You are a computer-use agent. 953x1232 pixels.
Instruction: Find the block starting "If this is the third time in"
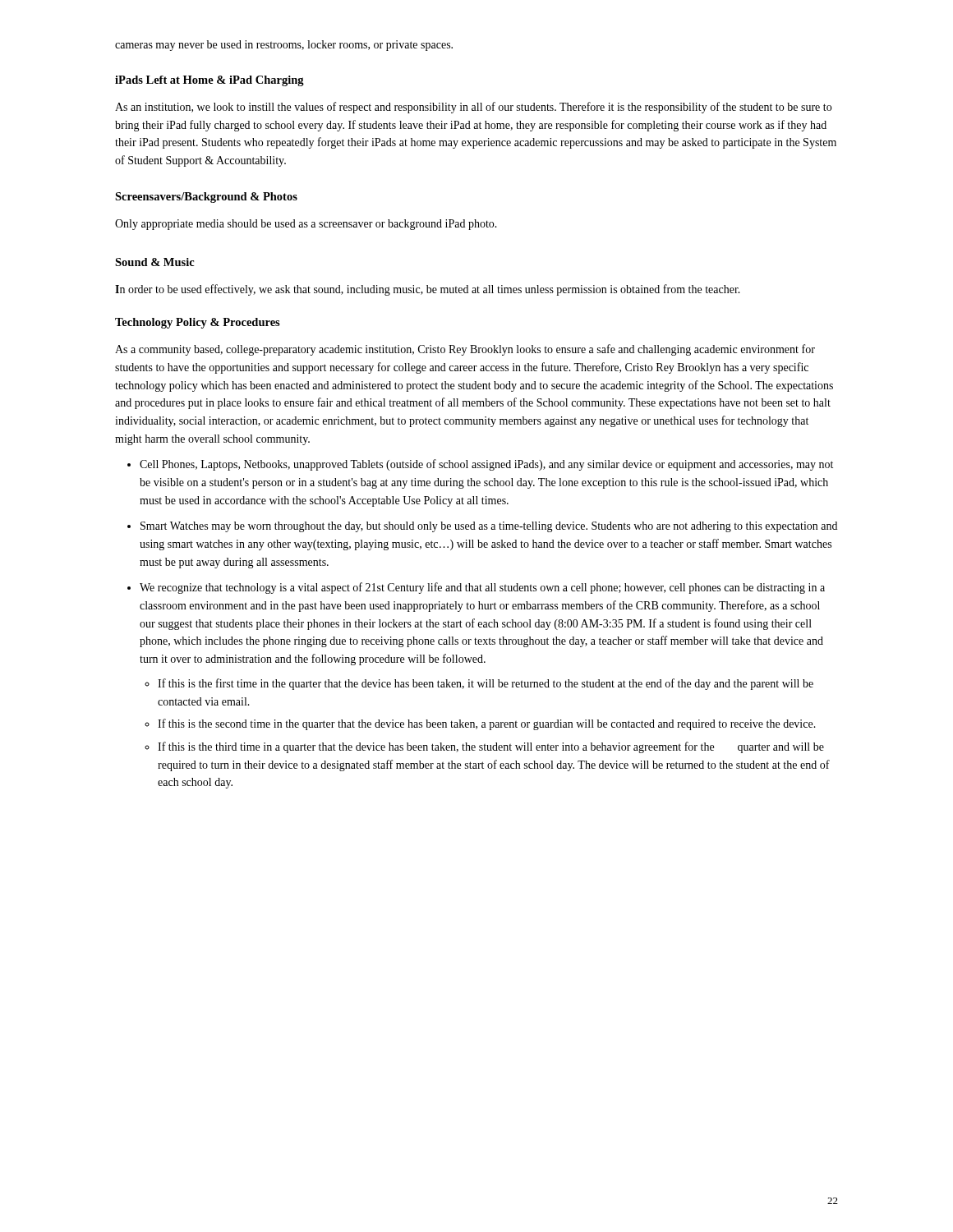(498, 765)
